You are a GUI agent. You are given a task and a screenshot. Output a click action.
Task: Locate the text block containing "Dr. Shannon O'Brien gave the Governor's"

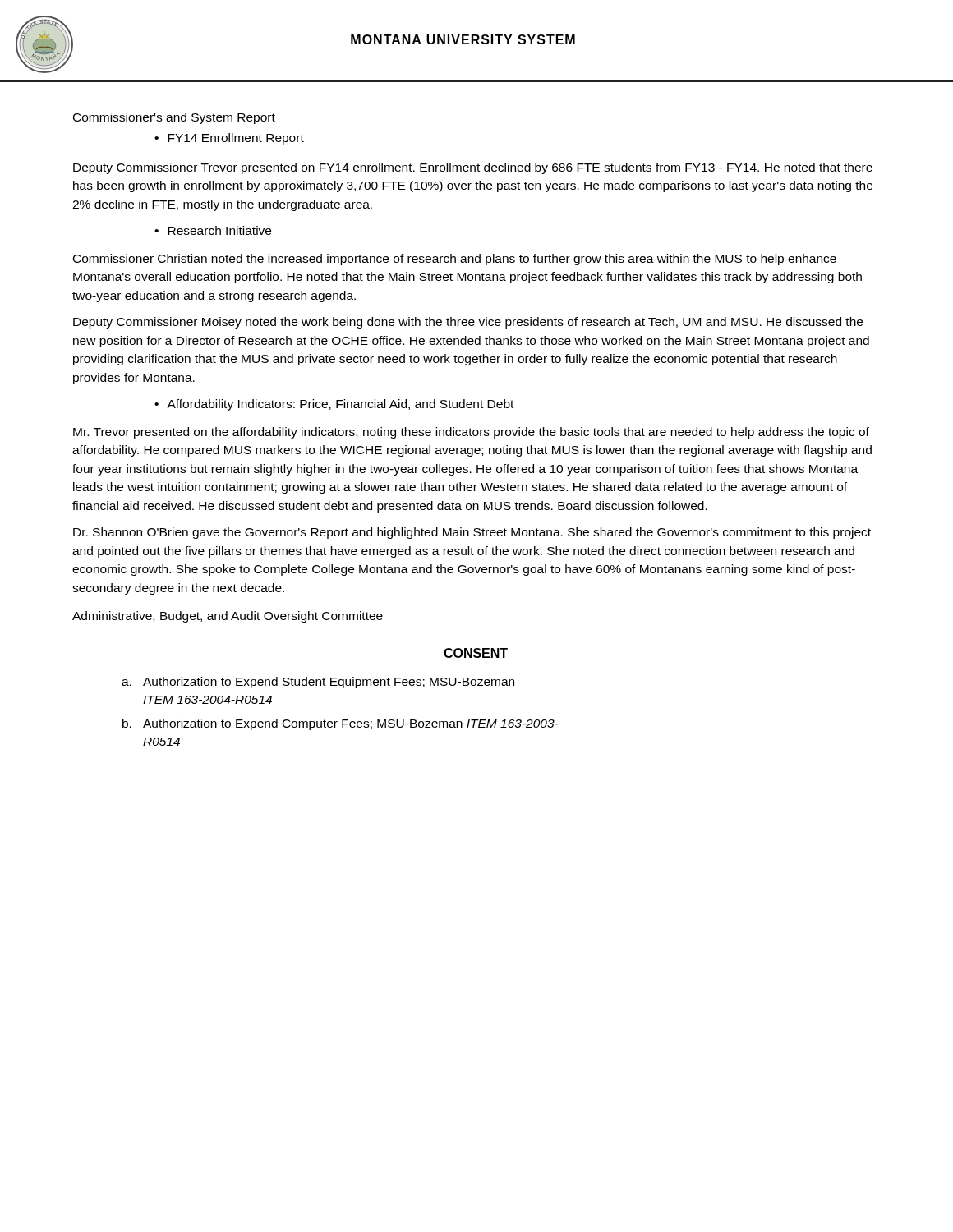pos(472,560)
